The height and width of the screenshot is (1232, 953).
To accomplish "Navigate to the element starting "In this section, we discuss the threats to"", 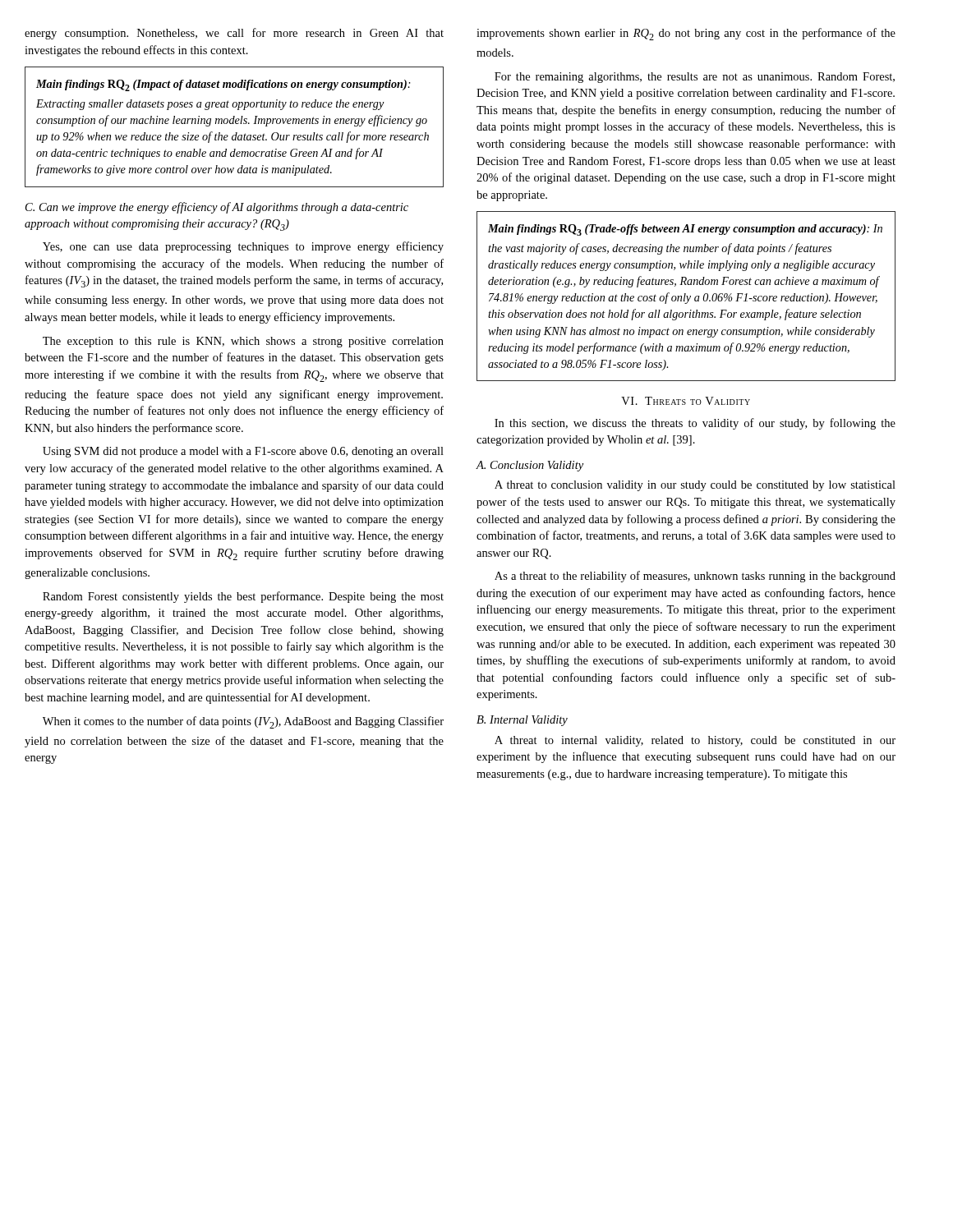I will pos(686,431).
